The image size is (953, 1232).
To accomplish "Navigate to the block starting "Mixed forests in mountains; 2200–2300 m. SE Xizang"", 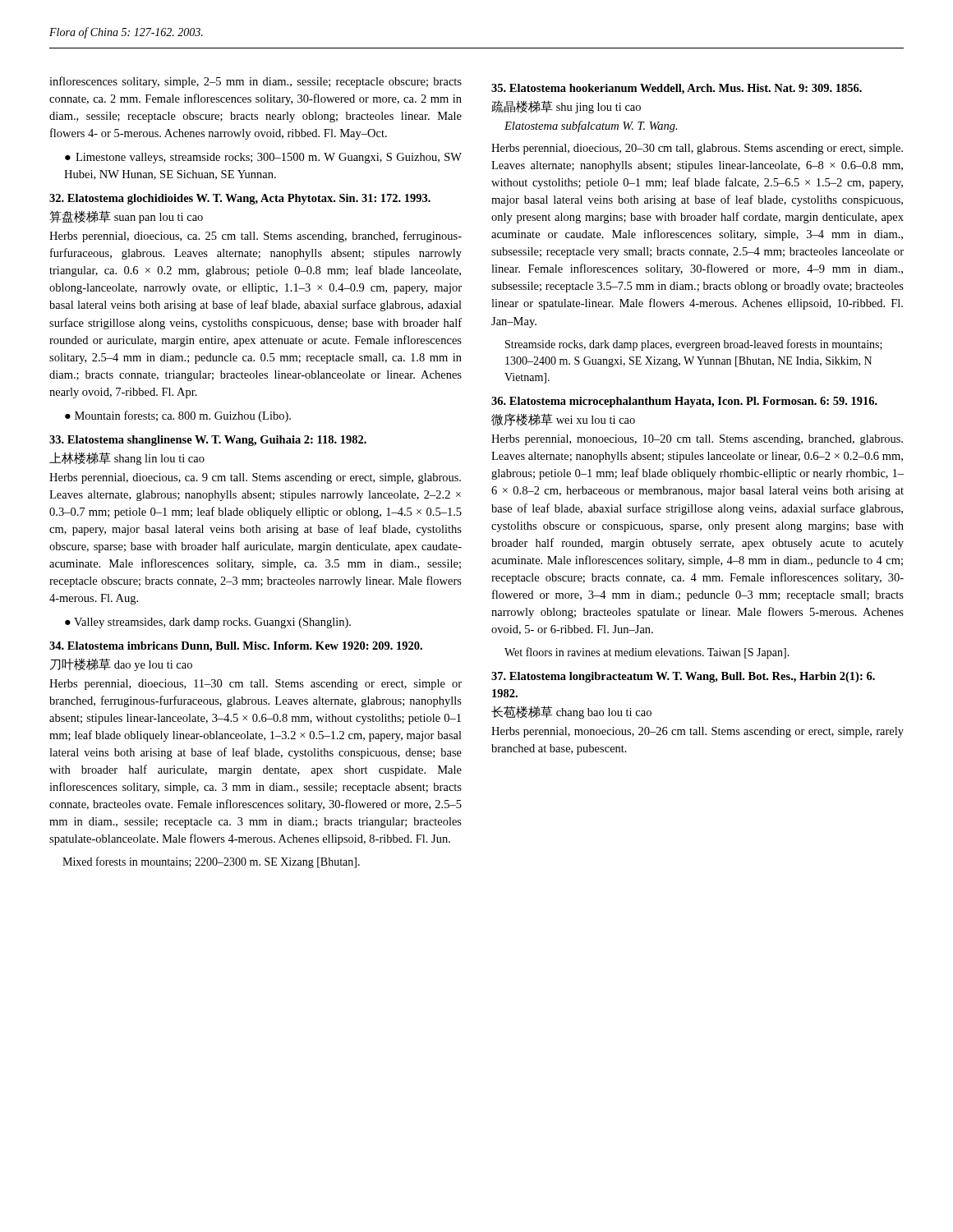I will [x=211, y=862].
